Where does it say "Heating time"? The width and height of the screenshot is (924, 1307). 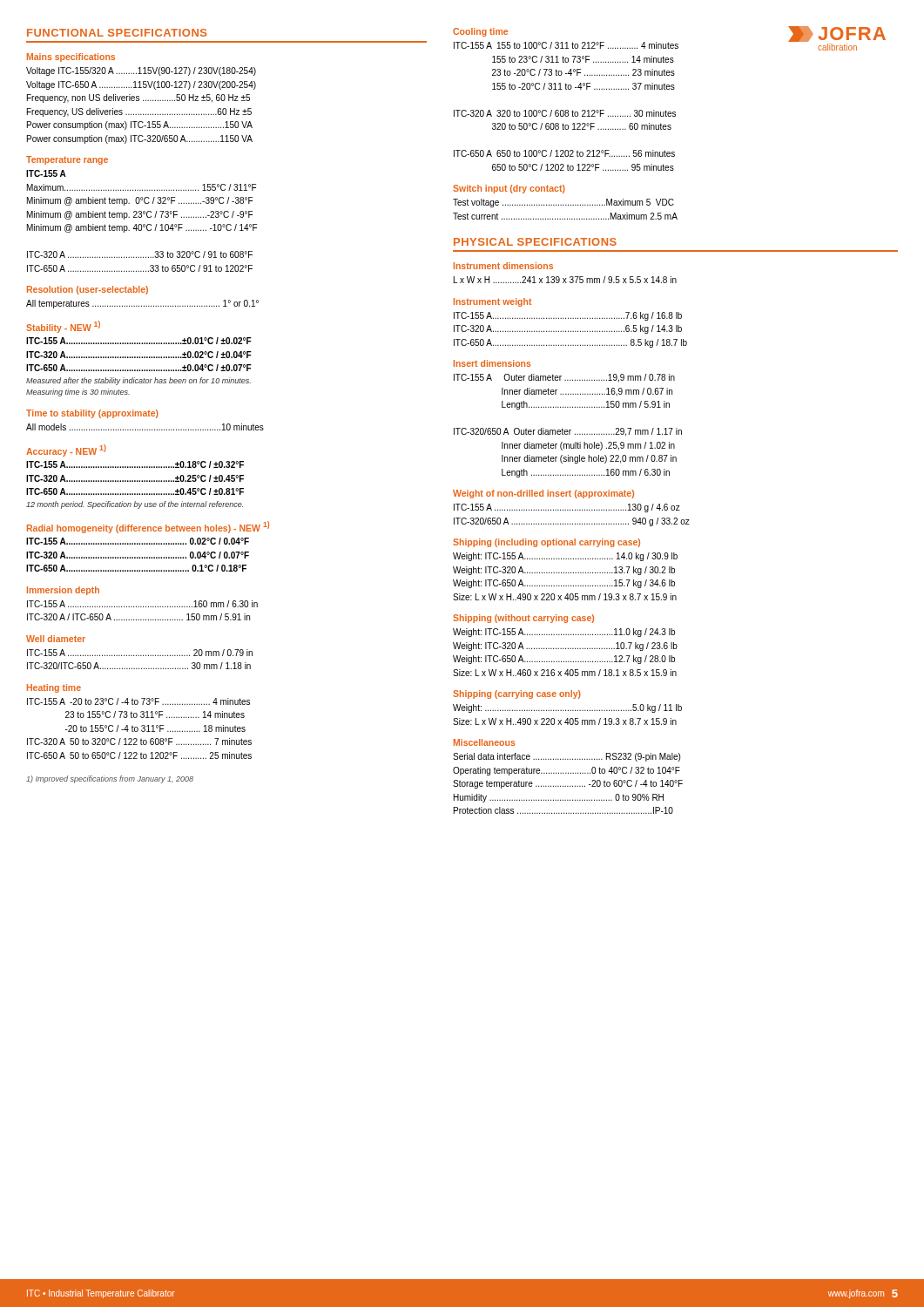pyautogui.click(x=226, y=687)
